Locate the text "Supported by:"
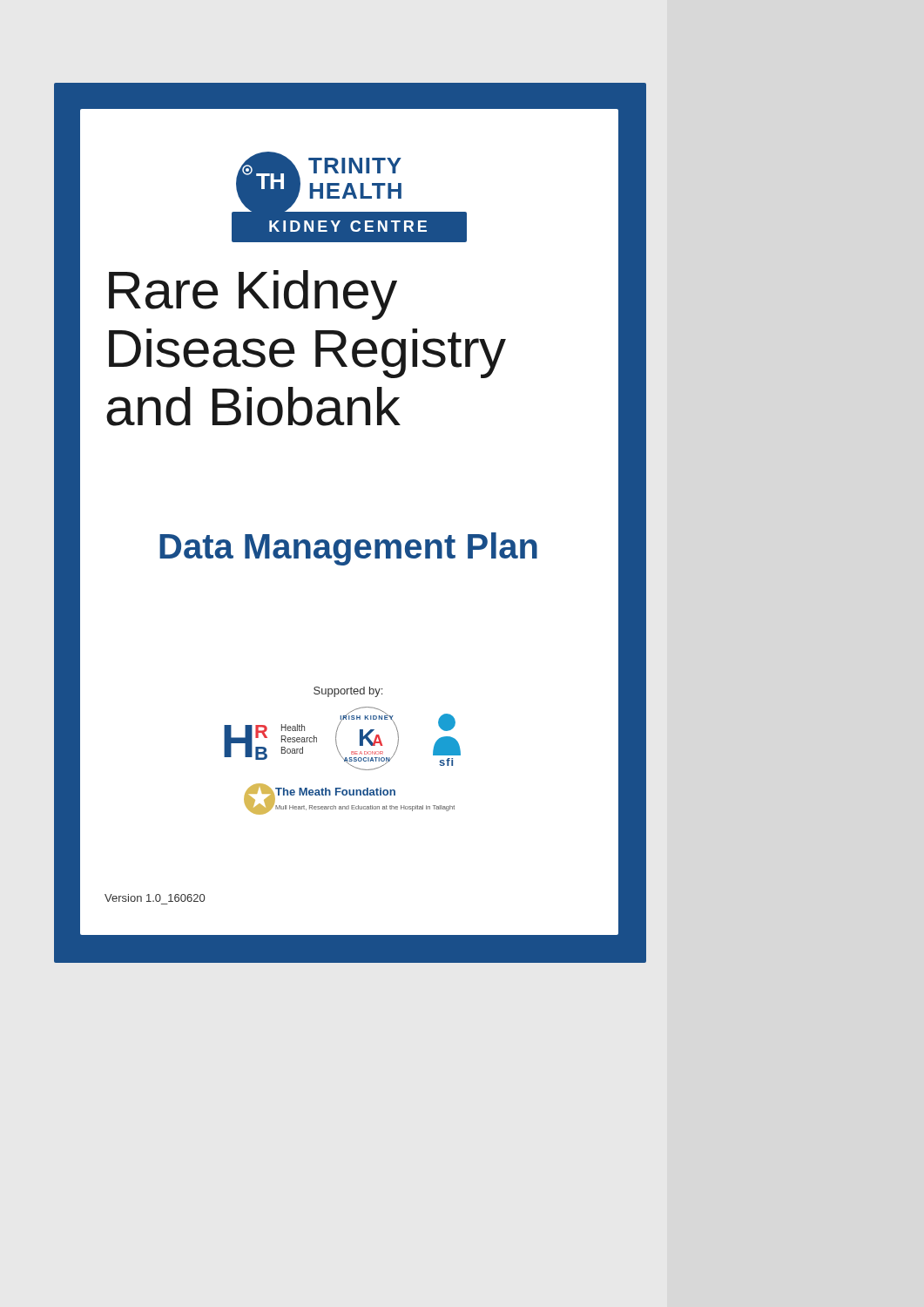 tap(348, 690)
